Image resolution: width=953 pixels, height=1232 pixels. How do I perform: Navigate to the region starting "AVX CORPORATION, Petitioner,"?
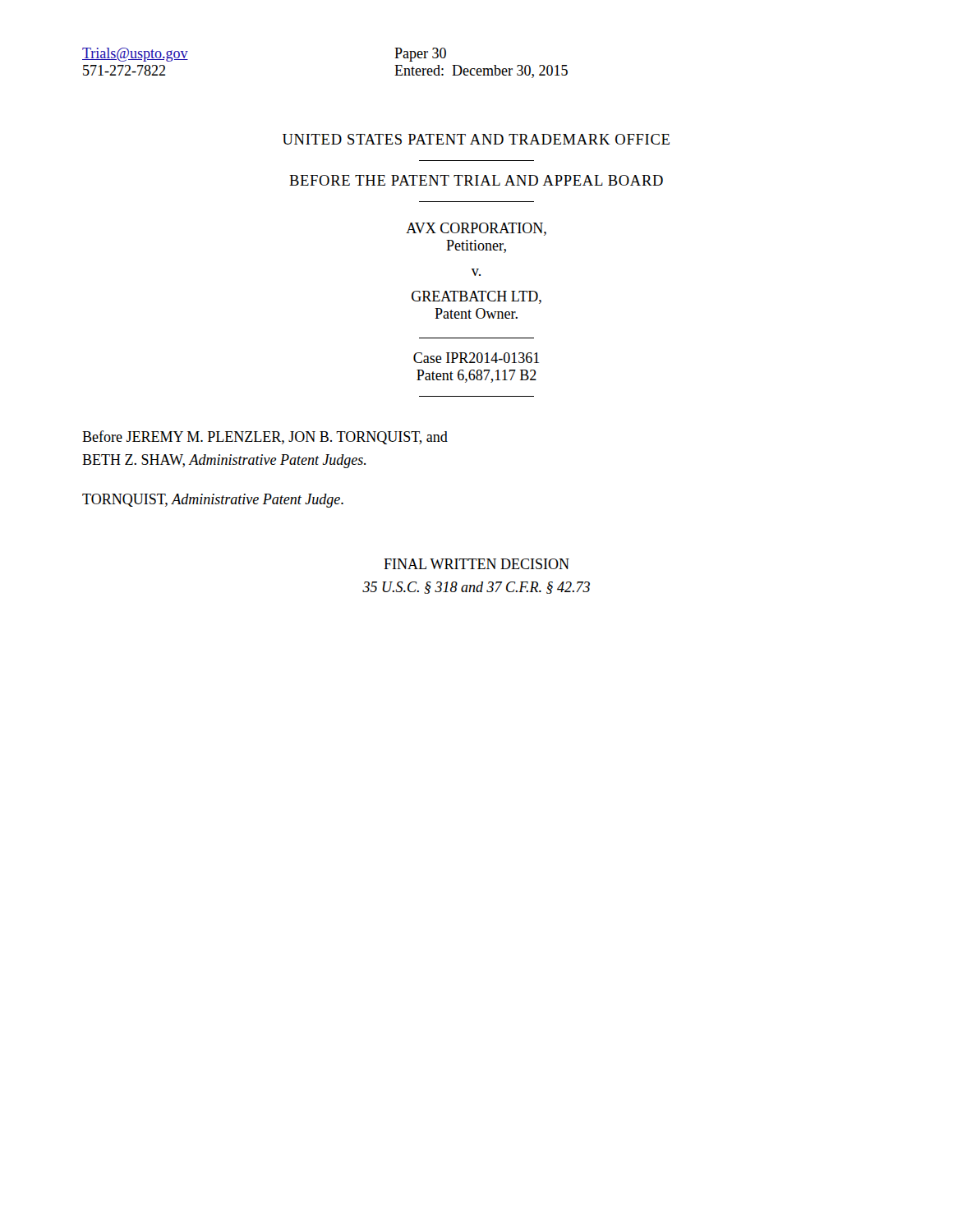click(476, 237)
